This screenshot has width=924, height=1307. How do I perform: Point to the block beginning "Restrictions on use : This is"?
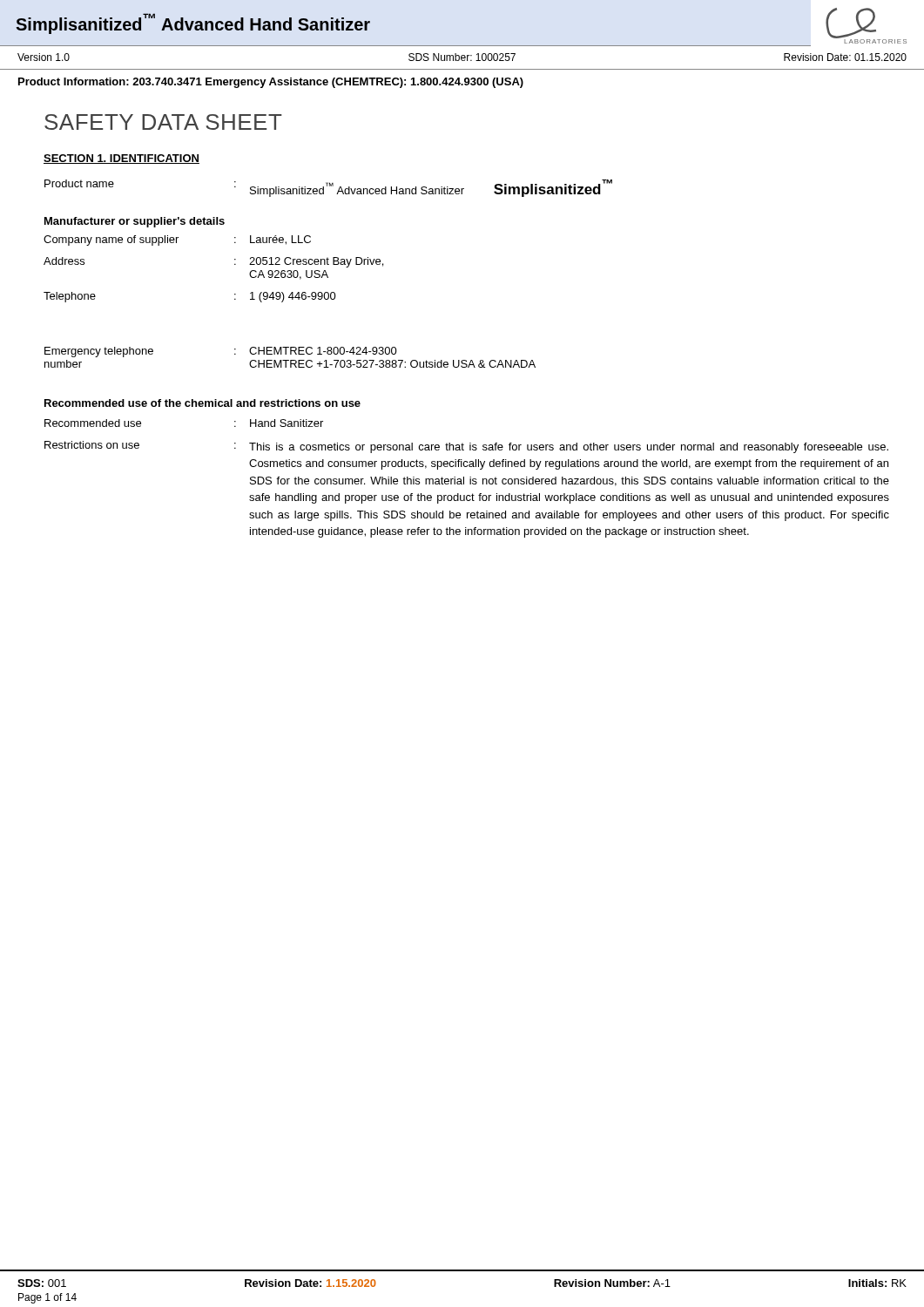pyautogui.click(x=466, y=489)
